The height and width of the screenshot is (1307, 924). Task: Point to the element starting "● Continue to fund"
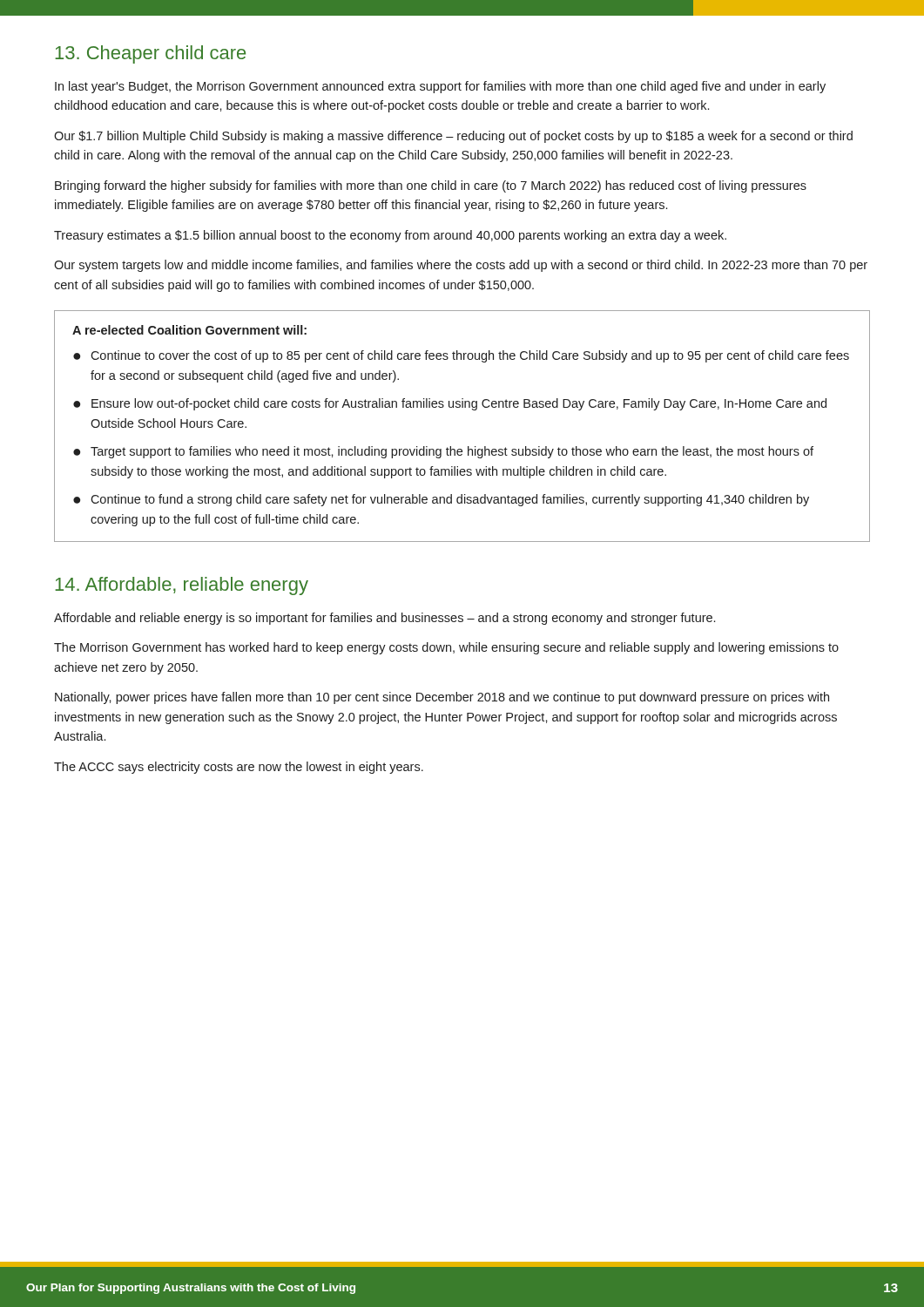click(x=462, y=509)
